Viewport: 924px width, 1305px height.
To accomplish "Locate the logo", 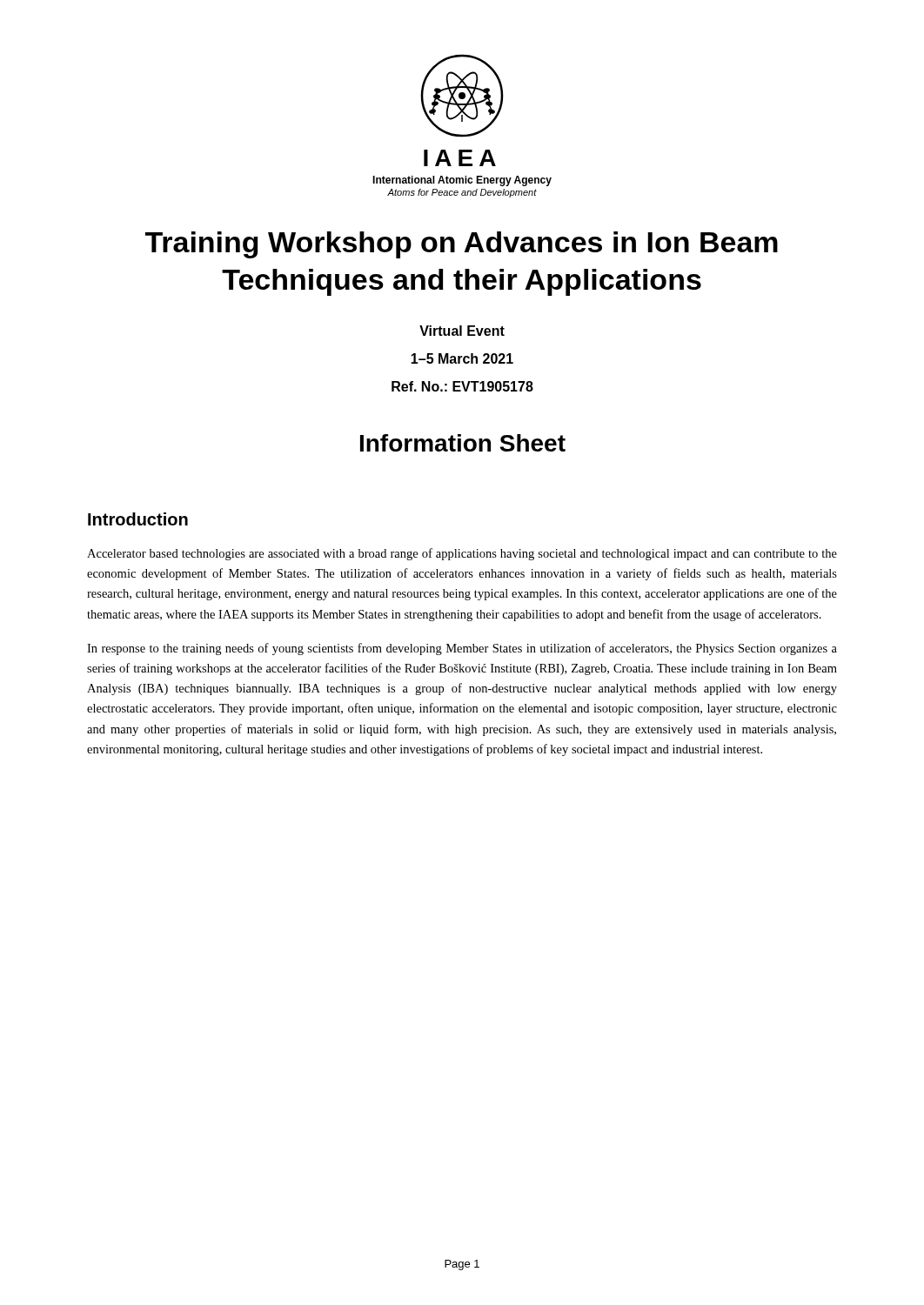I will 462,99.
